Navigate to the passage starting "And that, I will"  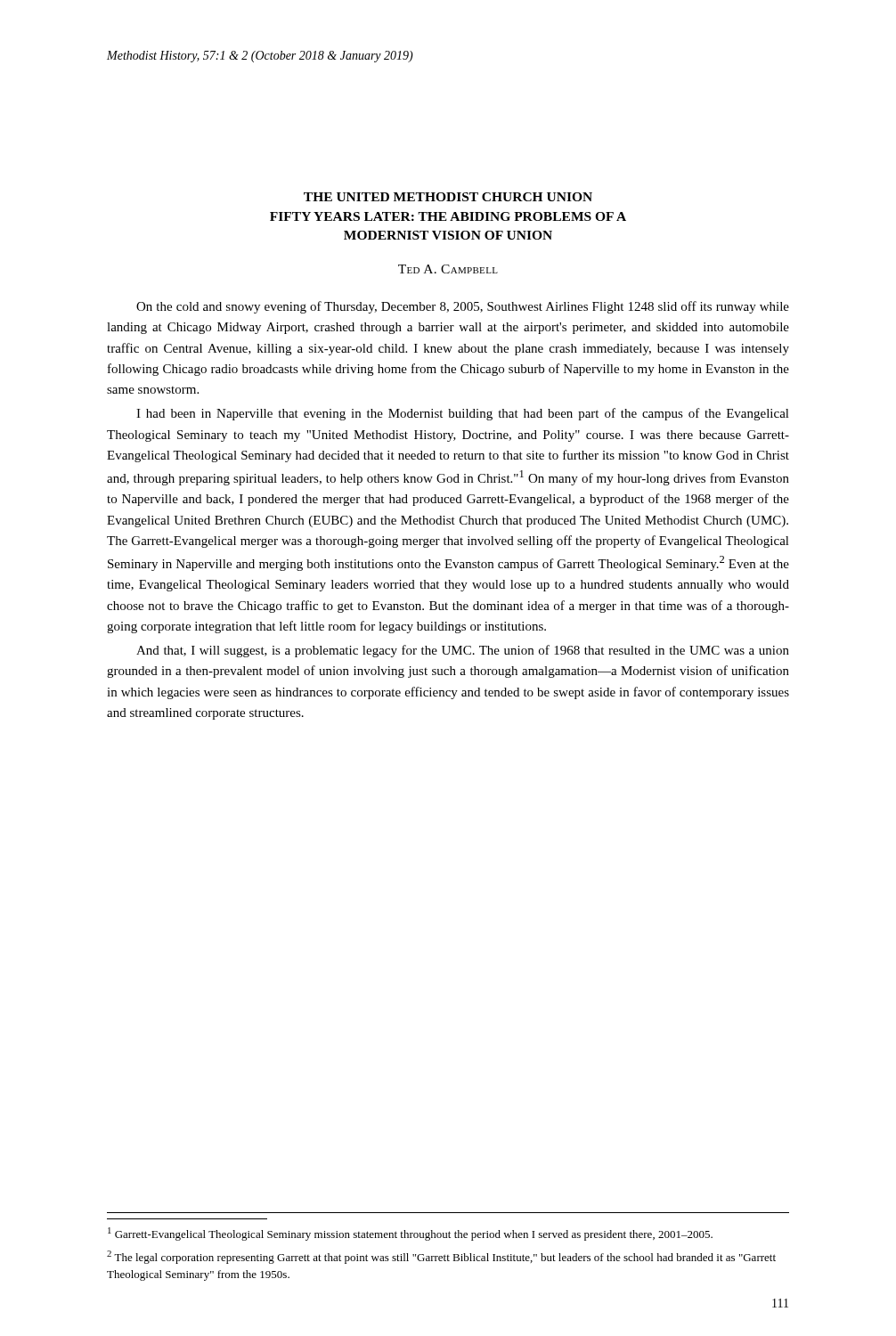pos(448,682)
